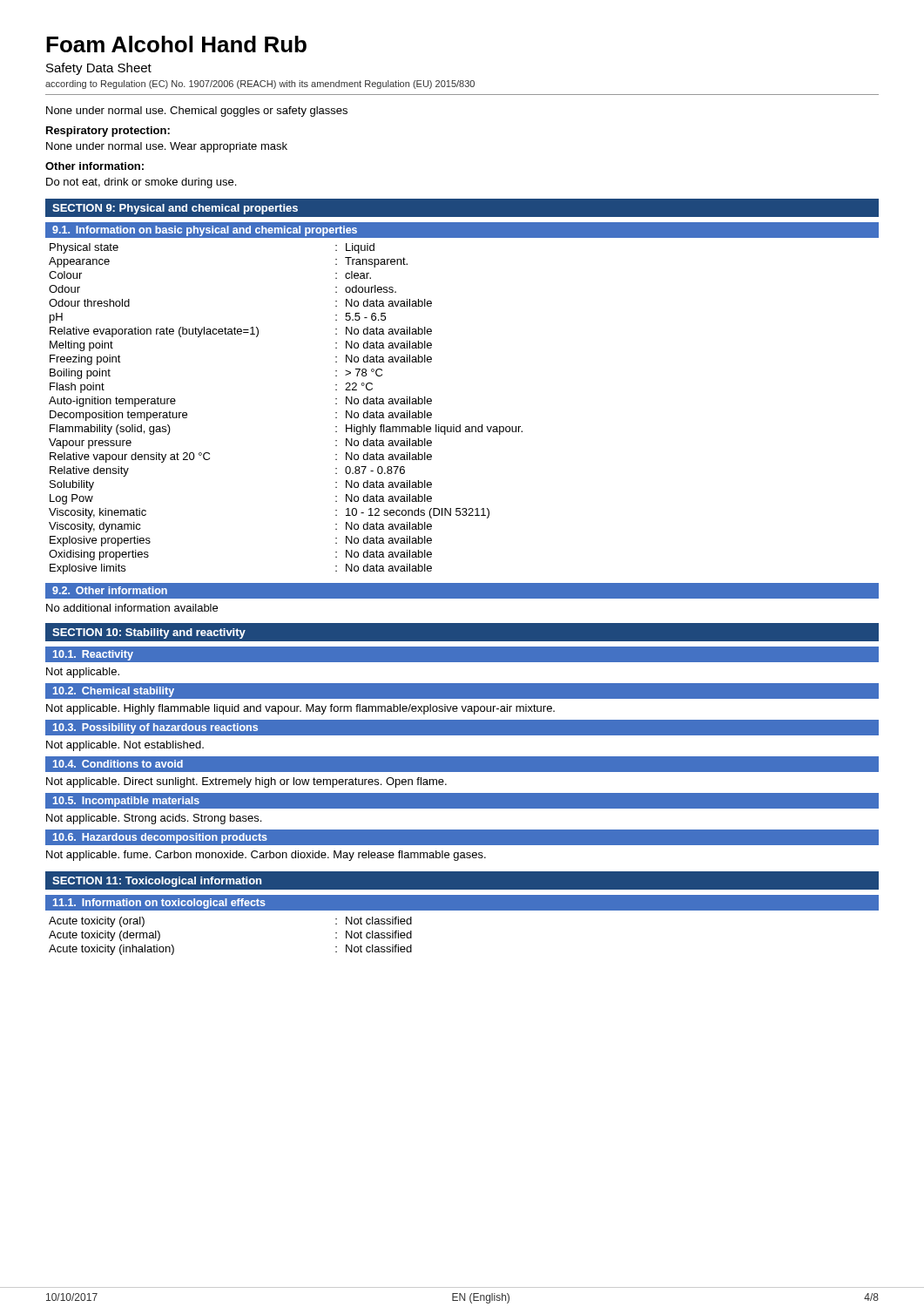
Task: Point to "None under normal use. Wear appropriate mask"
Action: coord(166,146)
